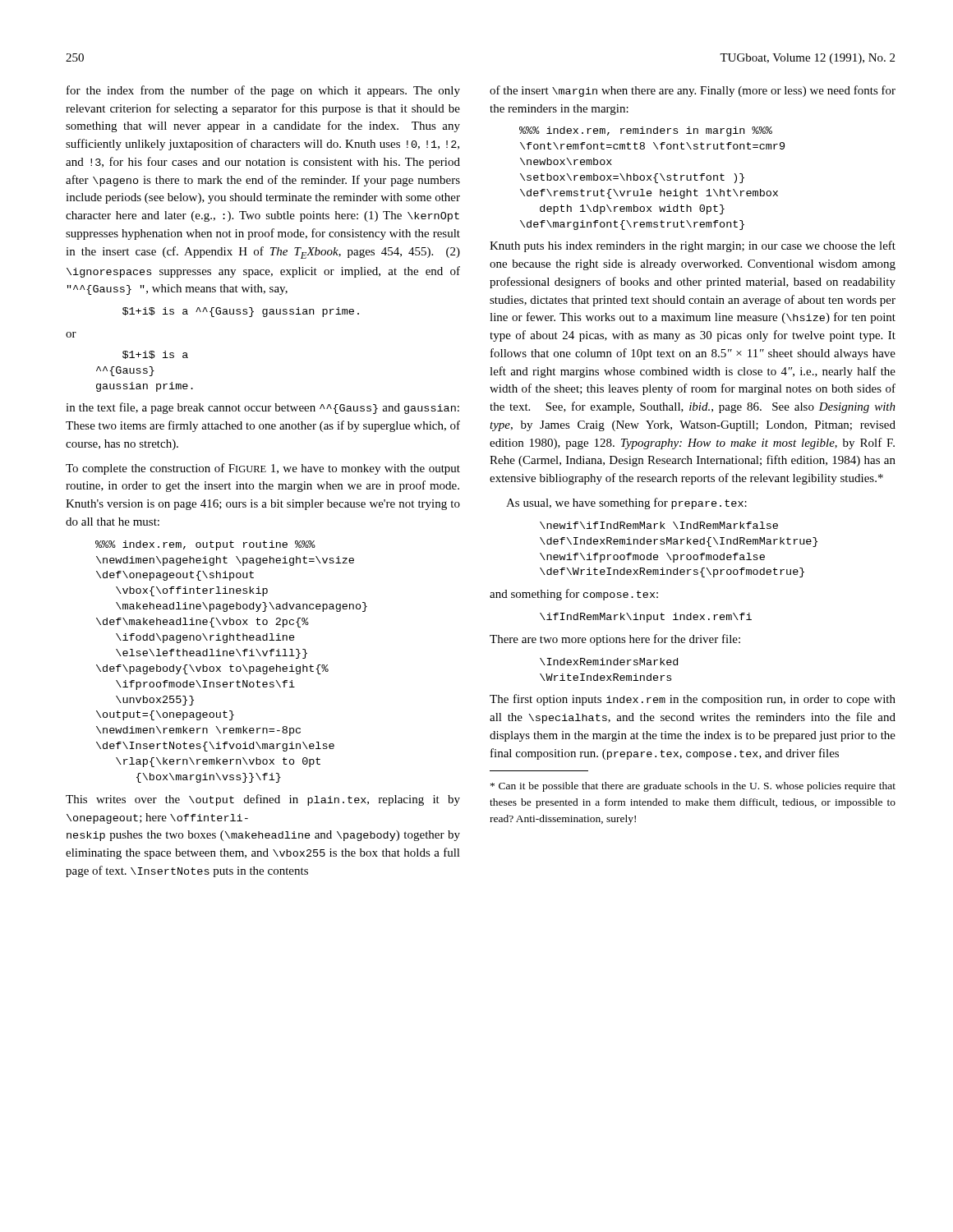The width and height of the screenshot is (953, 1232).
Task: Click on the text block that says "%%% index.rem, output routine %%% \newdimen\pageheight"
Action: (278, 662)
